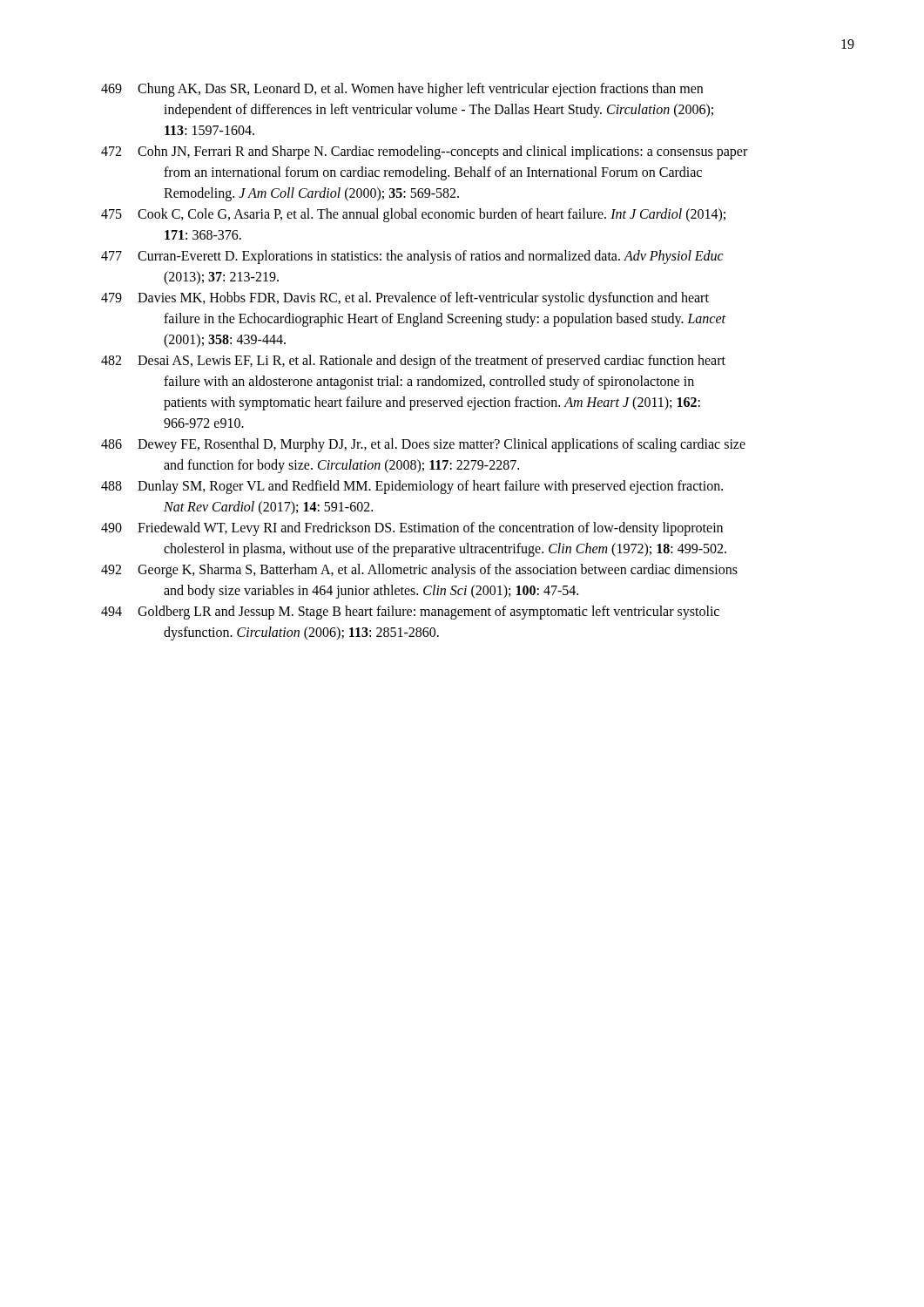The width and height of the screenshot is (924, 1307).
Task: Locate the region starting "488 Dunlay SM, Roger VL and"
Action: (462, 497)
